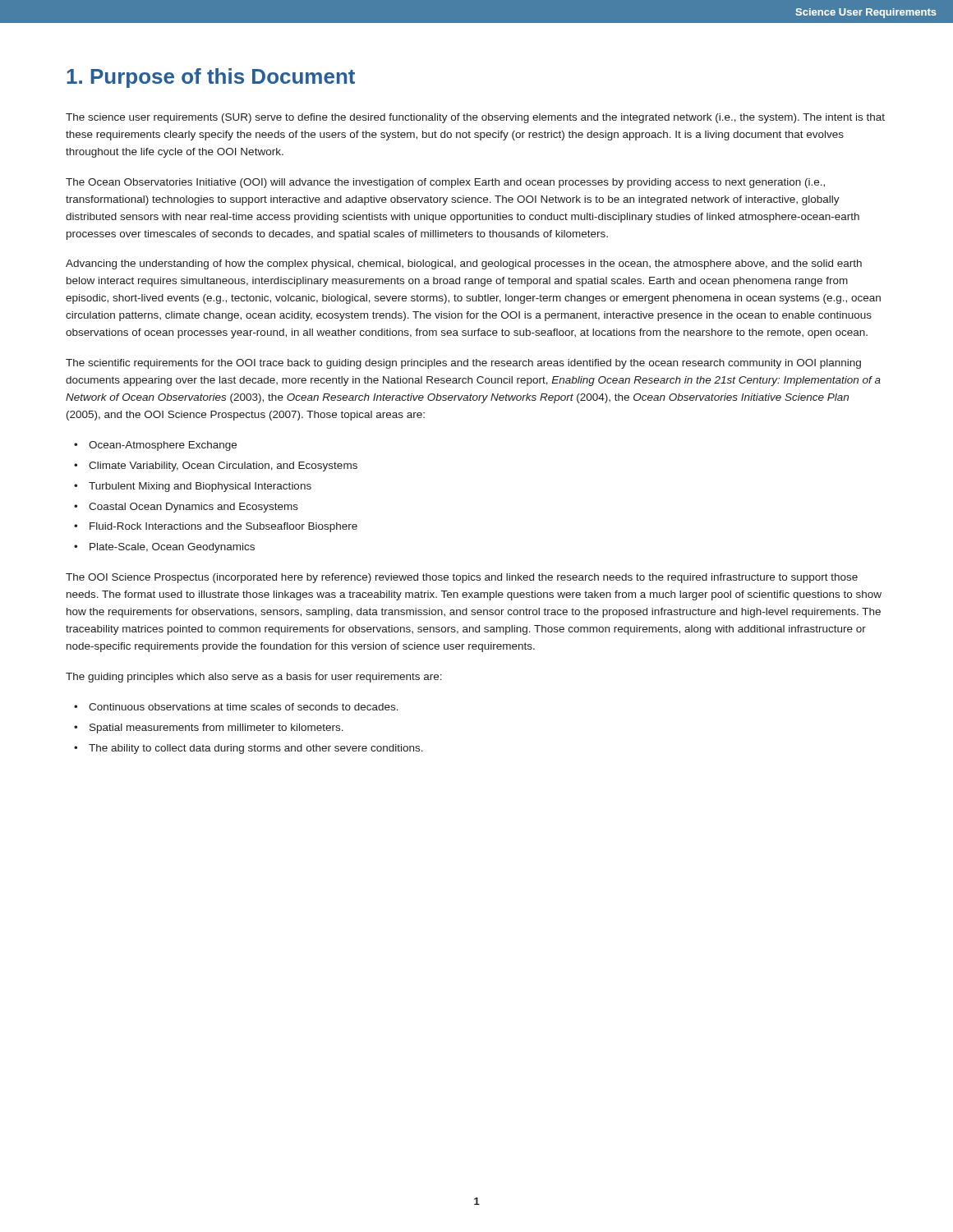This screenshot has width=953, height=1232.
Task: Select the block starting "Plate-Scale, Ocean Geodynamics"
Action: (x=172, y=547)
